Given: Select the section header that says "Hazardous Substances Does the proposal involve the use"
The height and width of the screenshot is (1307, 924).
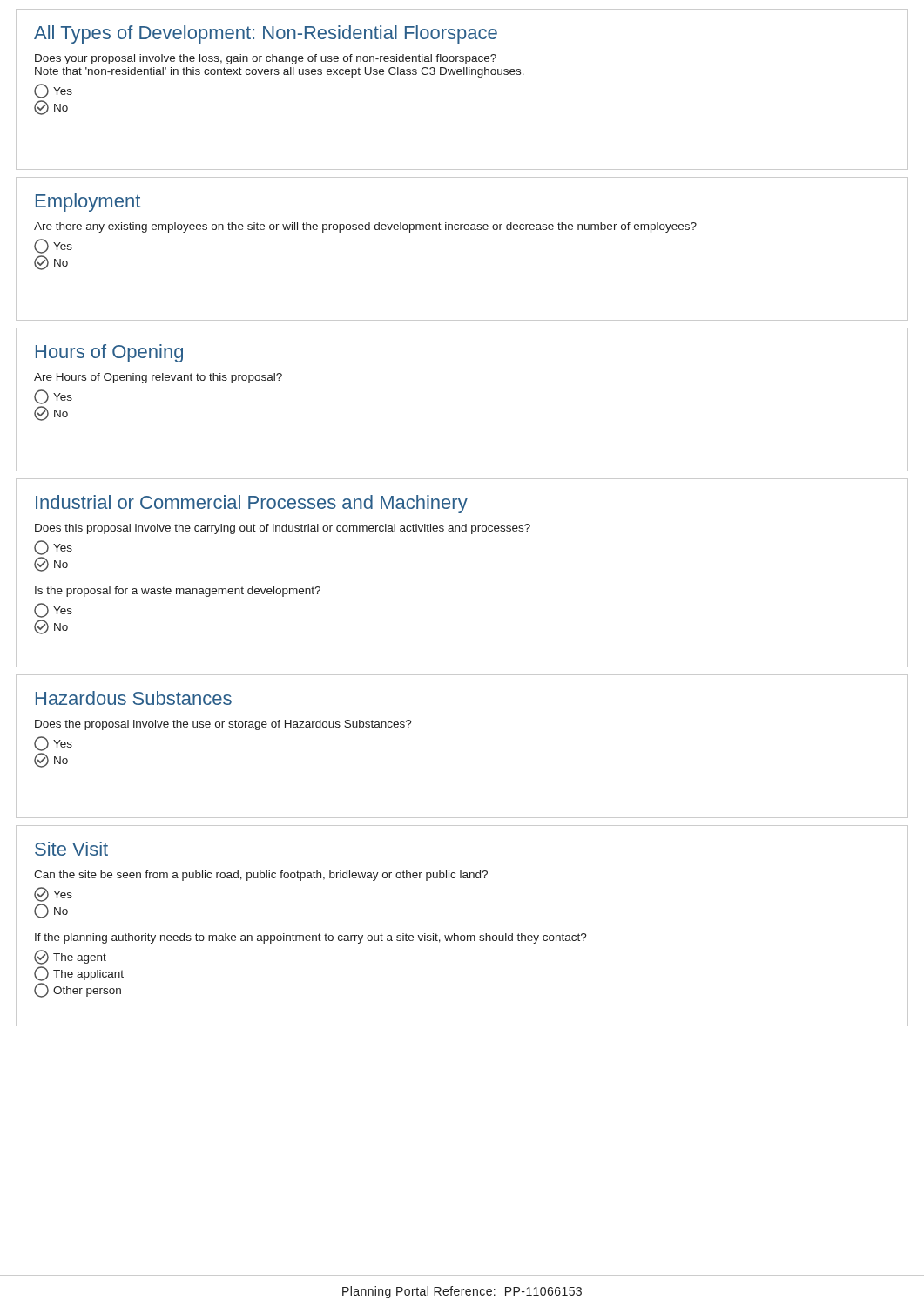Looking at the screenshot, I should click(134, 698).
